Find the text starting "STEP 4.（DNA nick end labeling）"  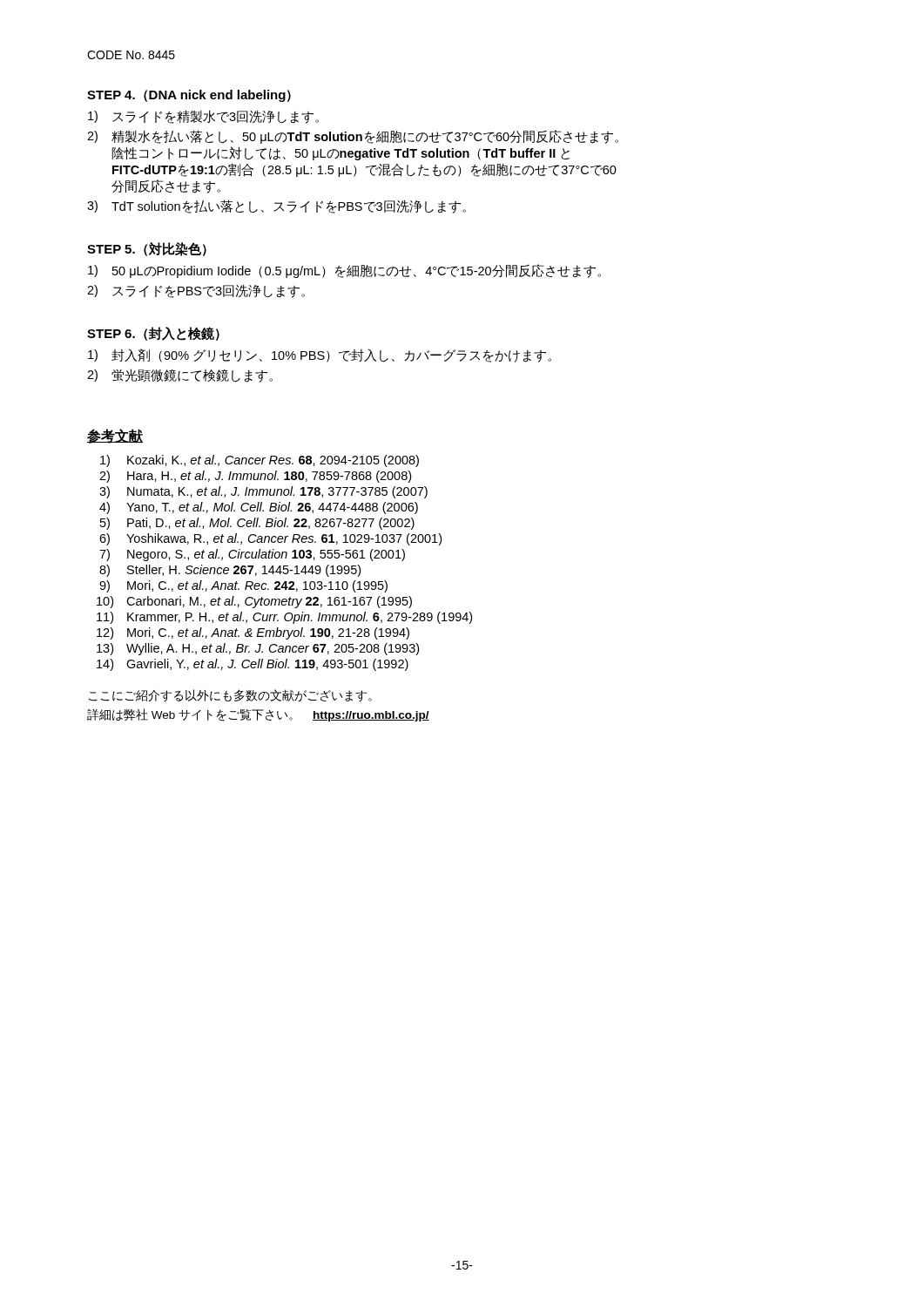[x=193, y=95]
